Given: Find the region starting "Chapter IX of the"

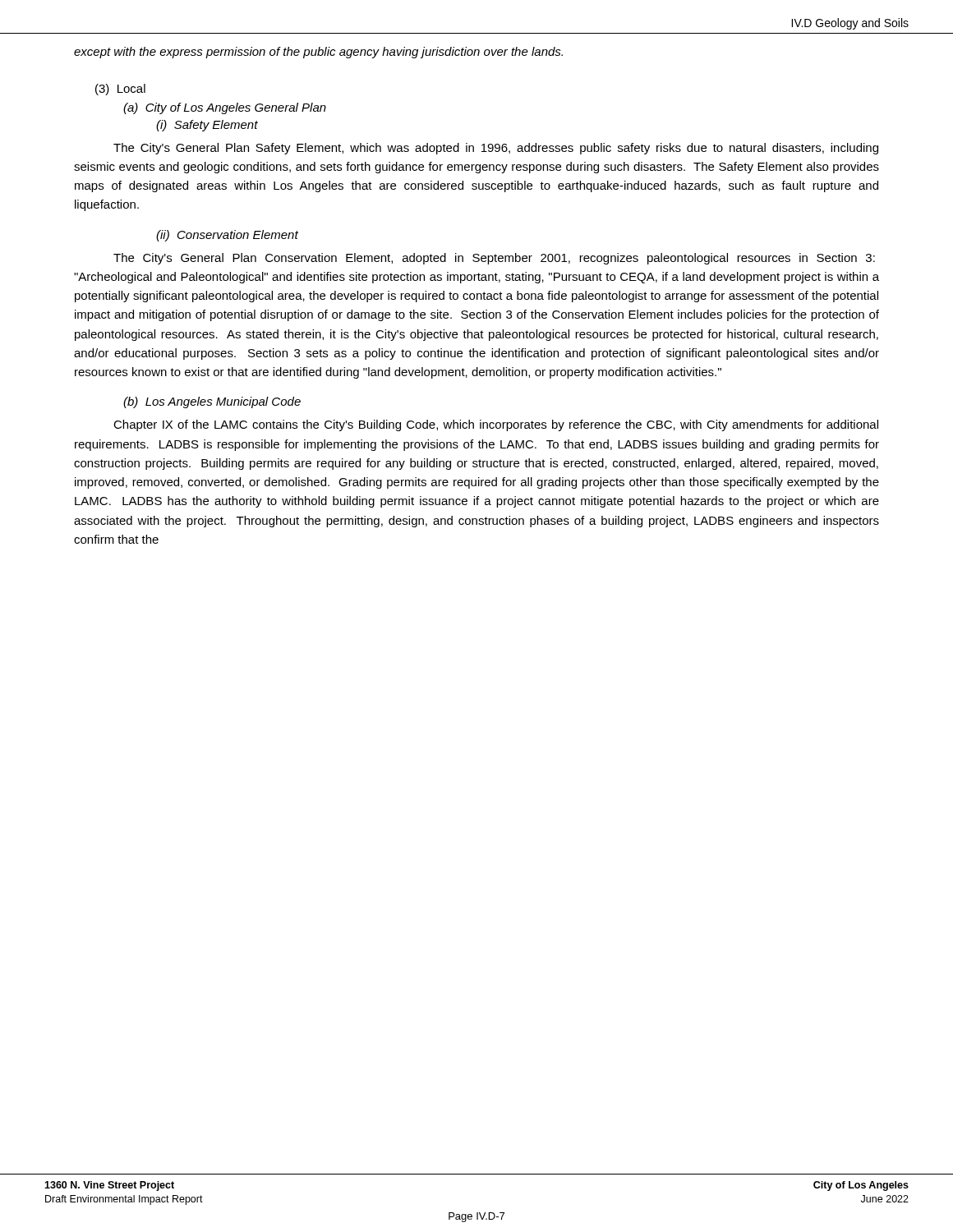Looking at the screenshot, I should (476, 482).
